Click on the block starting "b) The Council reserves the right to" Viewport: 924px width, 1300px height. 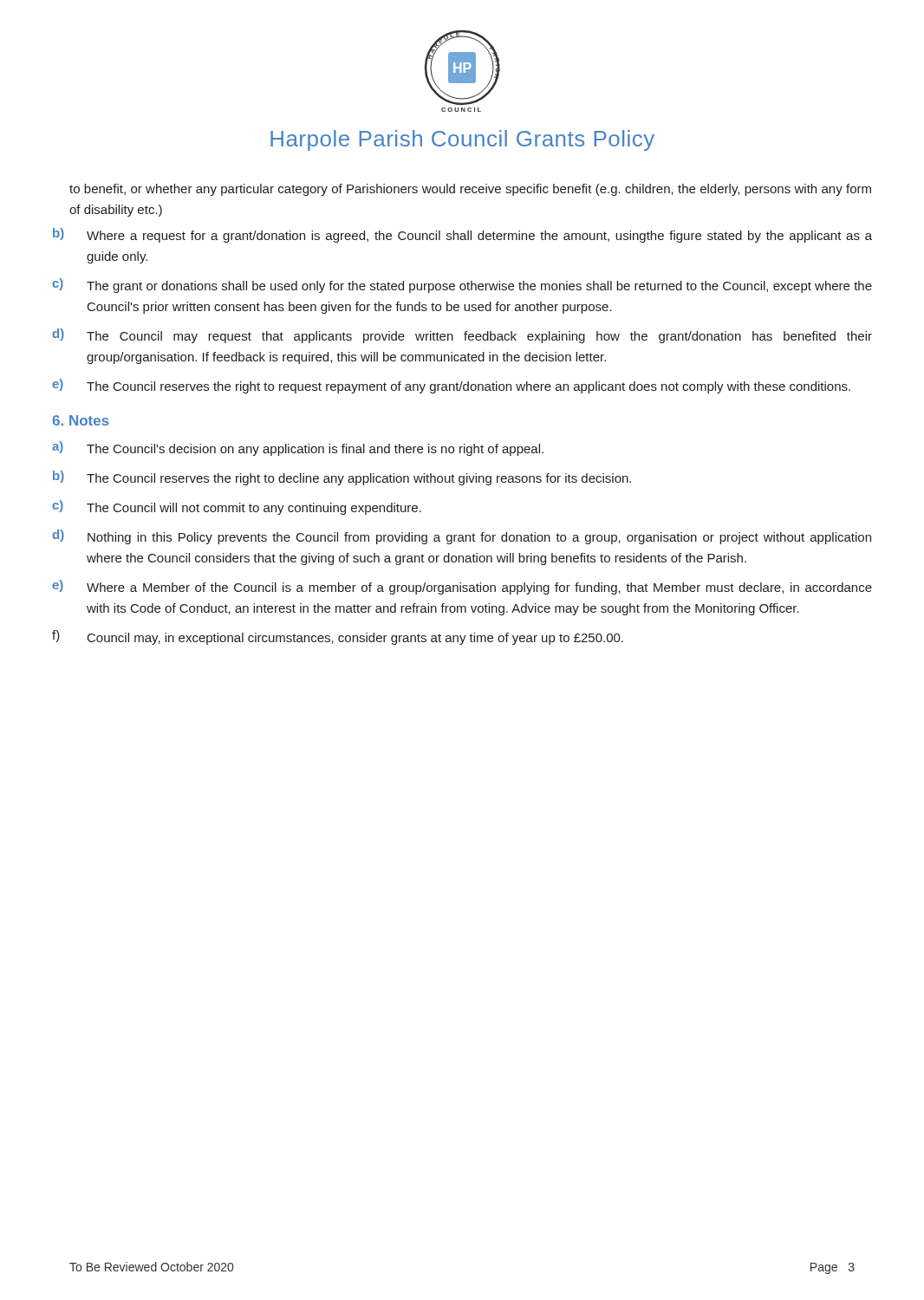click(462, 478)
